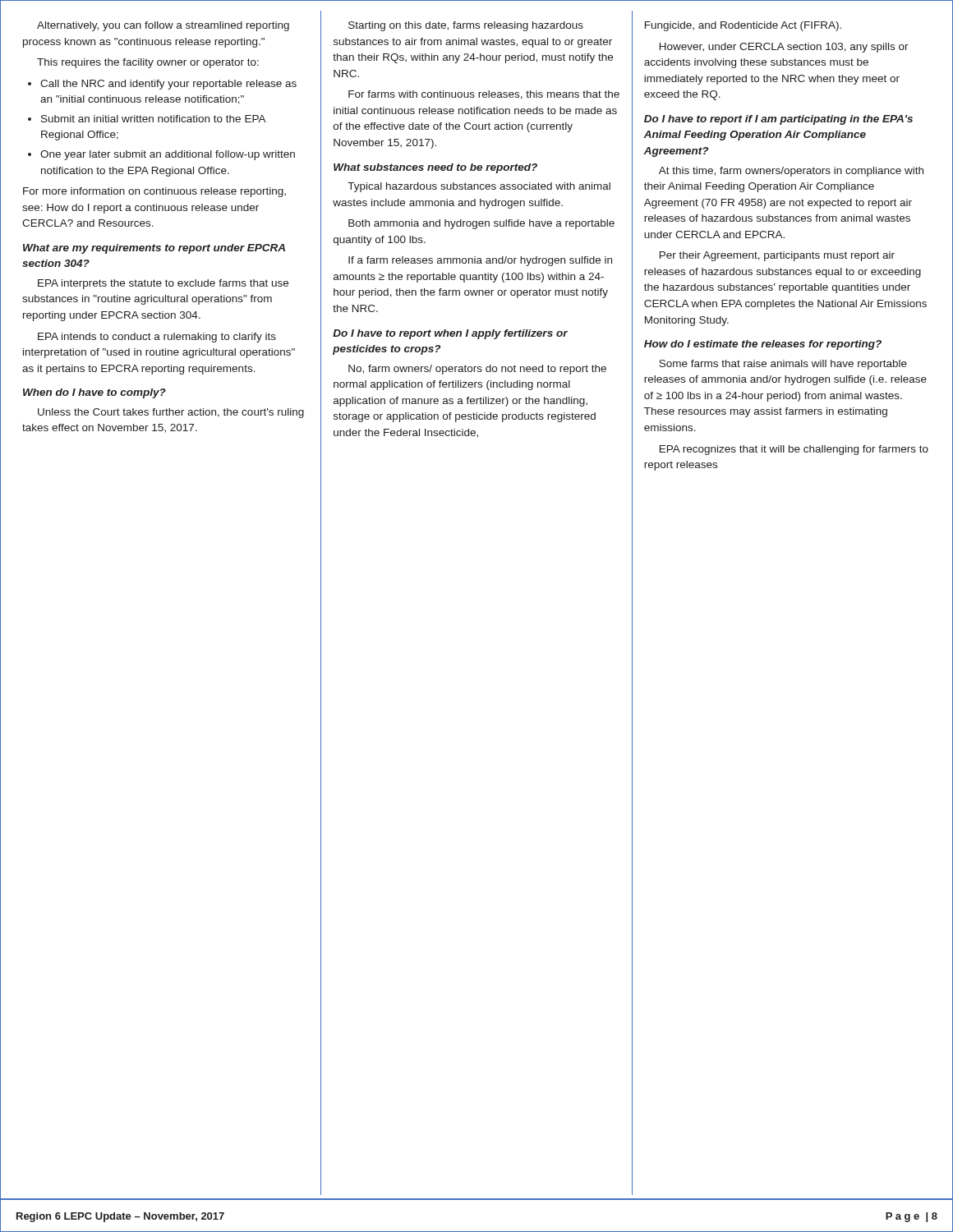This screenshot has height=1232, width=953.
Task: Select the text block starting "At this time, farm"
Action: coord(787,245)
